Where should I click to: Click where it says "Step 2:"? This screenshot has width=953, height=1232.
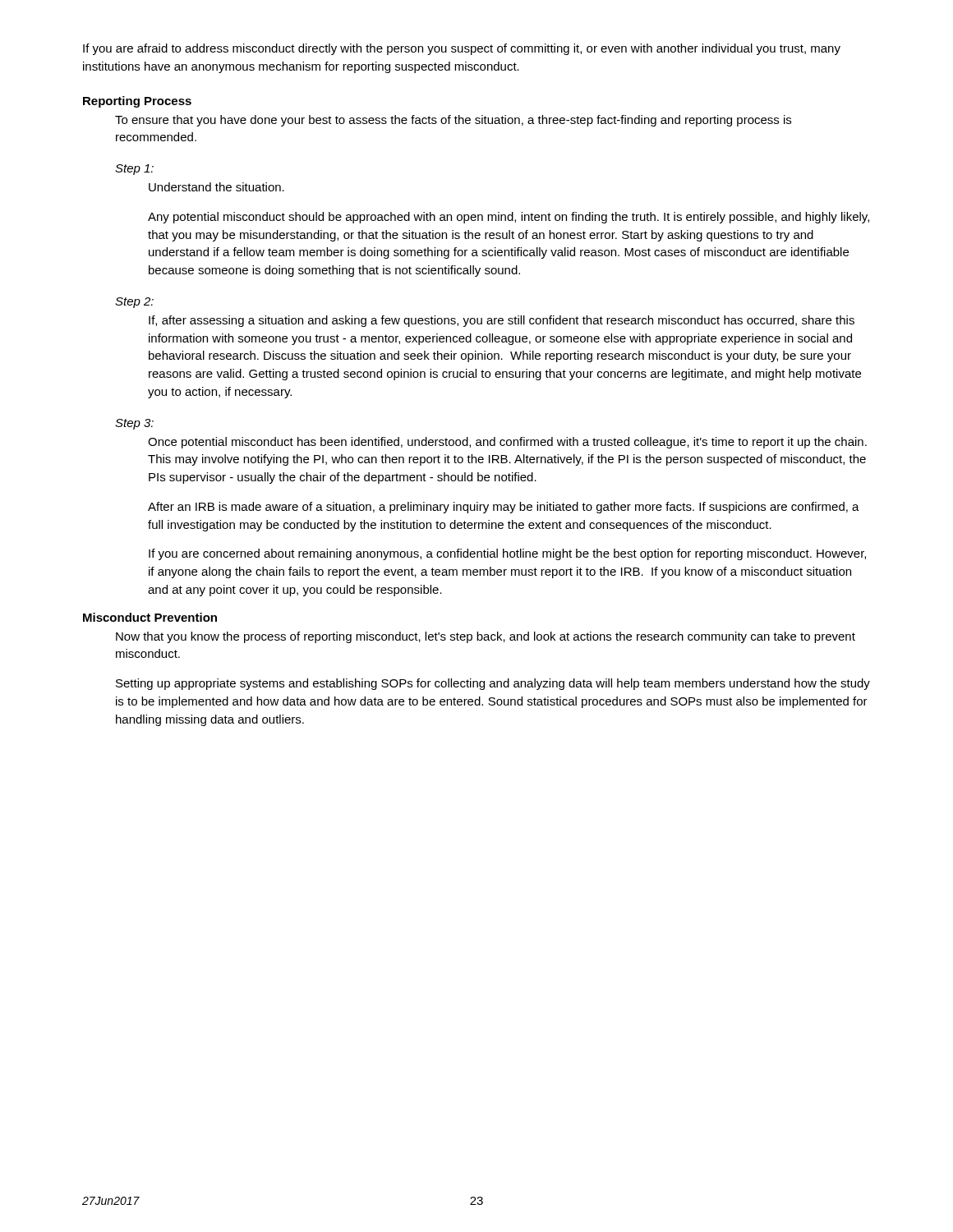[x=135, y=301]
